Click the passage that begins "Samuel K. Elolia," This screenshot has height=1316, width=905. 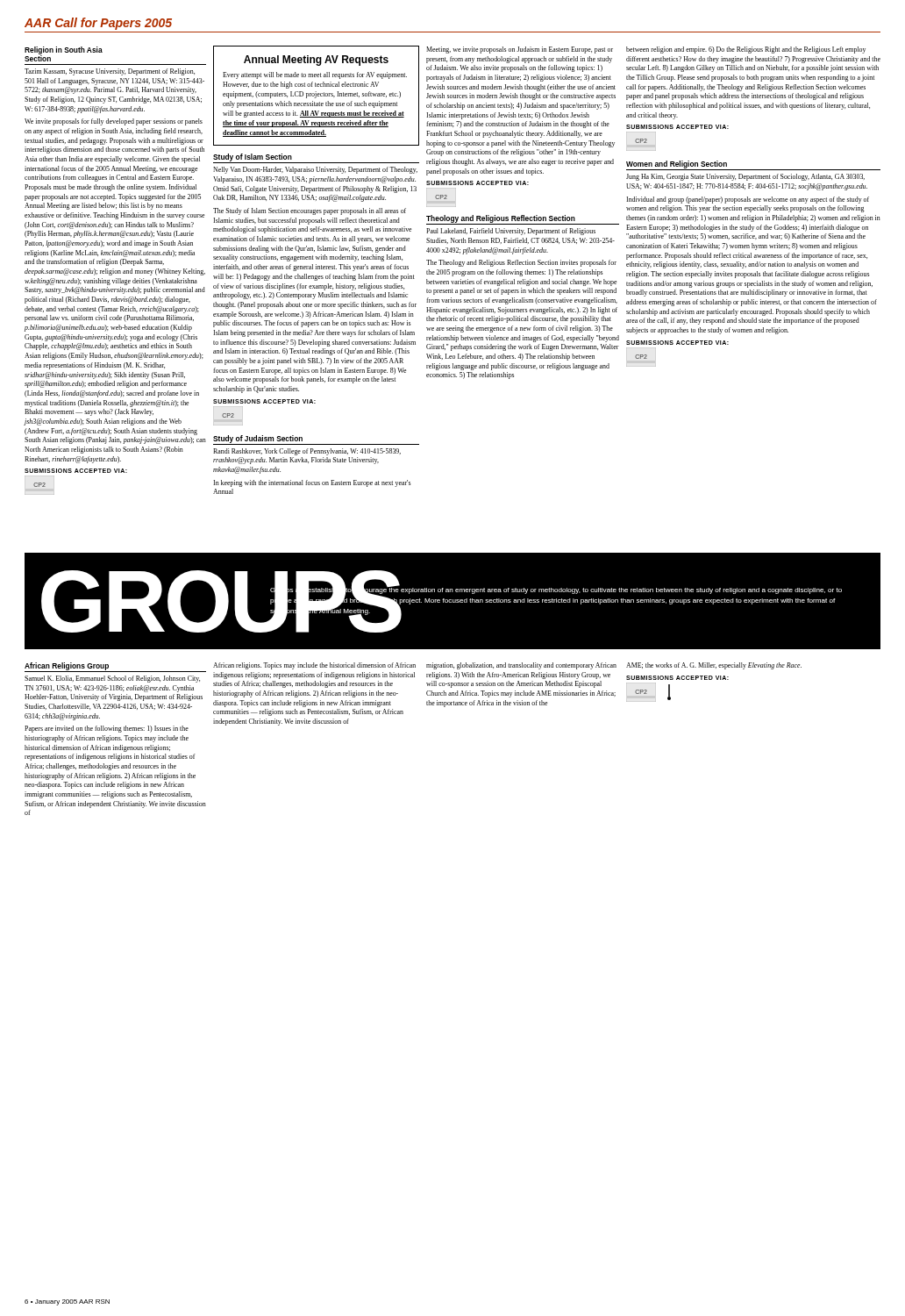click(114, 697)
